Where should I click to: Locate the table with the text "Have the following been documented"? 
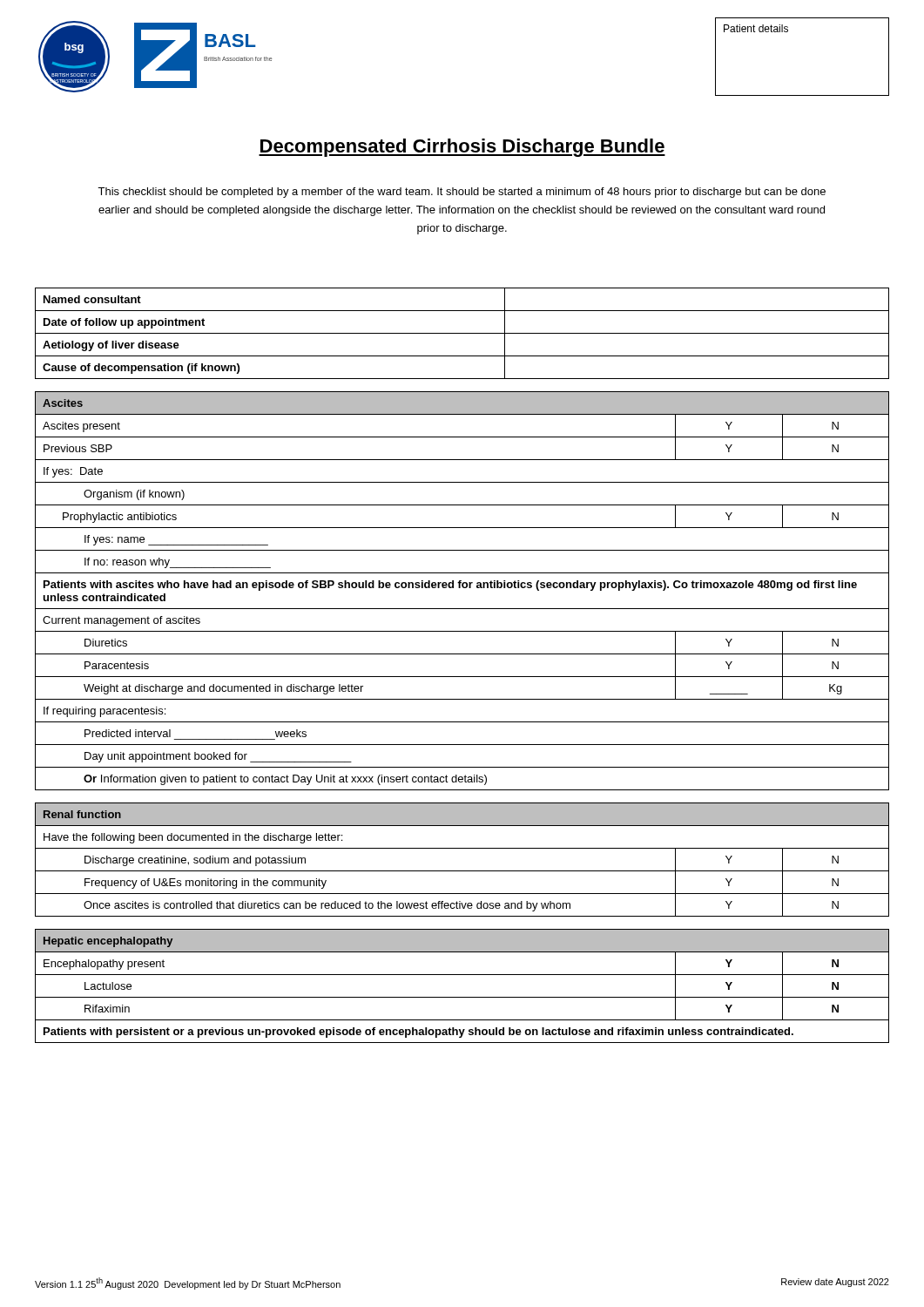coord(462,860)
